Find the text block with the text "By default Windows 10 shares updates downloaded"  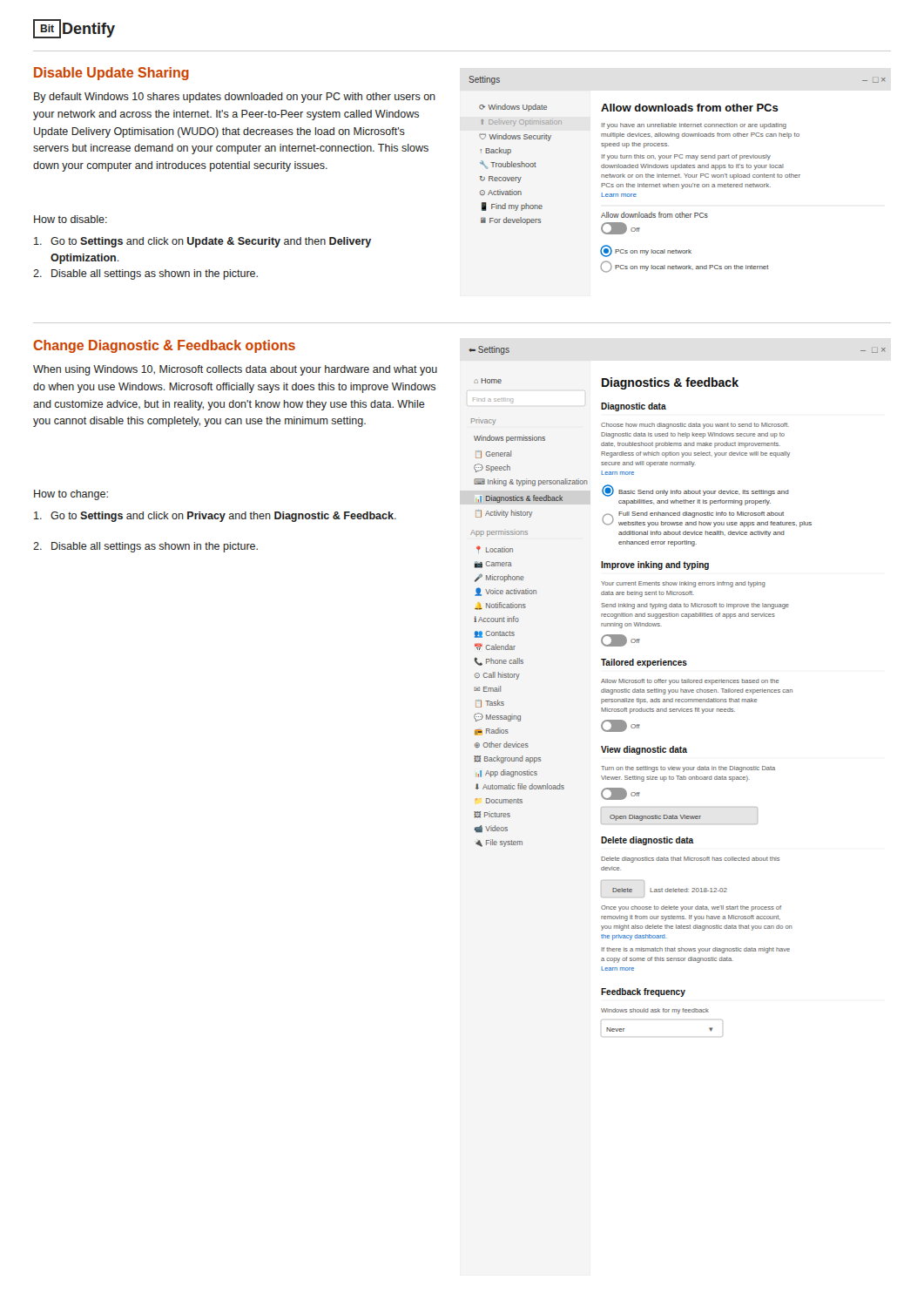point(234,131)
